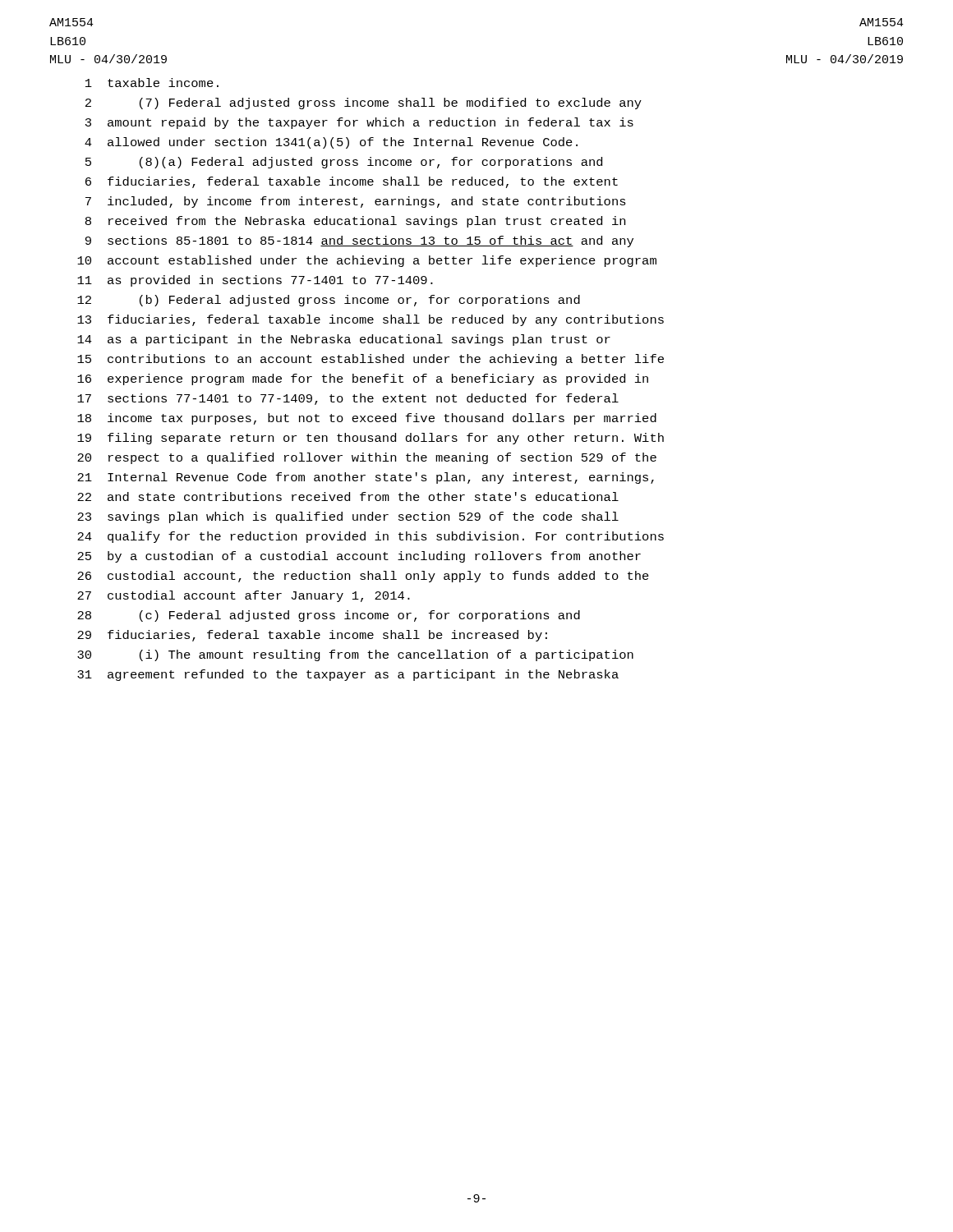The image size is (953, 1232).
Task: Click on the text block that says "8 received from"
Action: pos(476,222)
